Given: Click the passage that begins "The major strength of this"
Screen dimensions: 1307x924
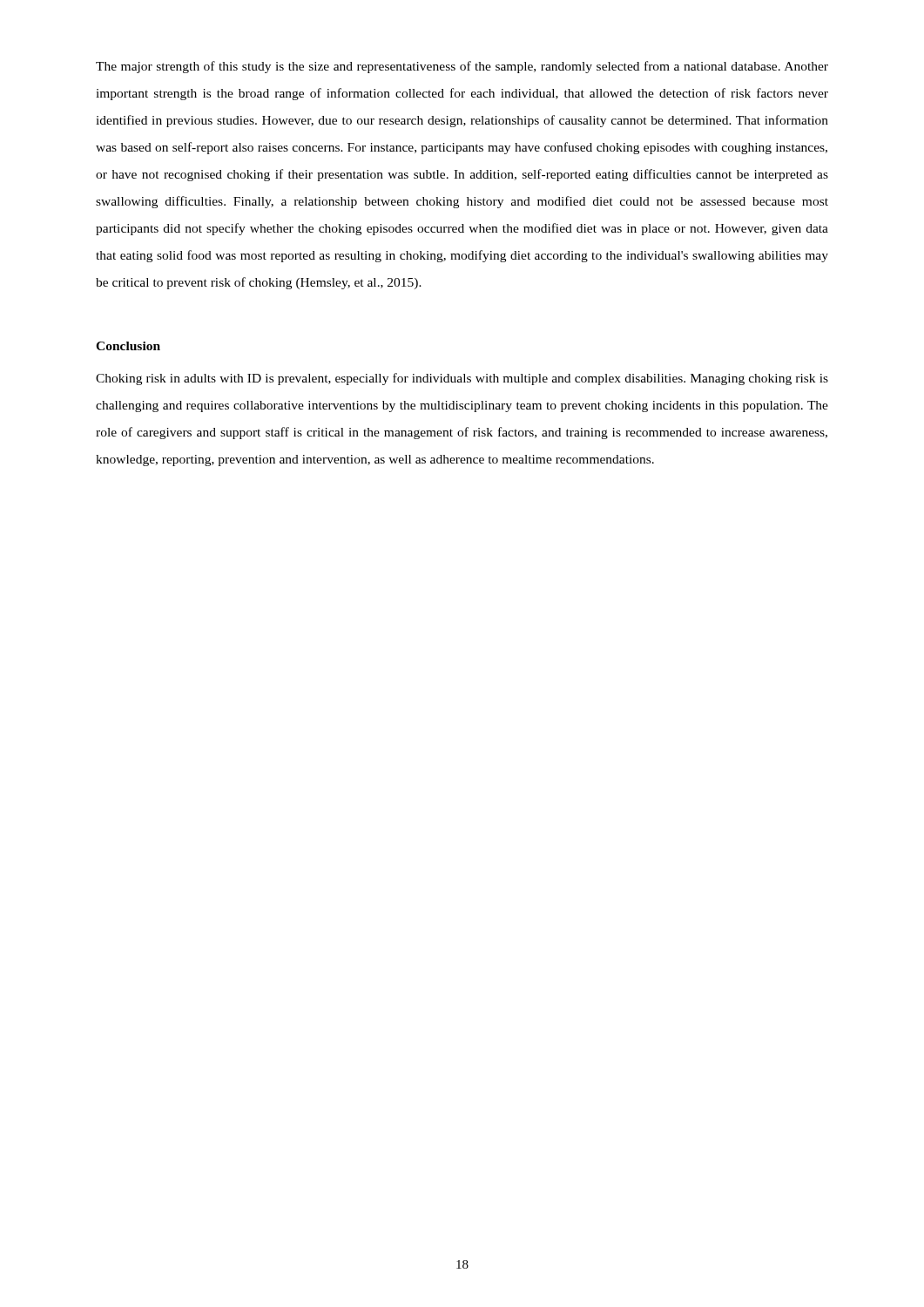Looking at the screenshot, I should 462,174.
